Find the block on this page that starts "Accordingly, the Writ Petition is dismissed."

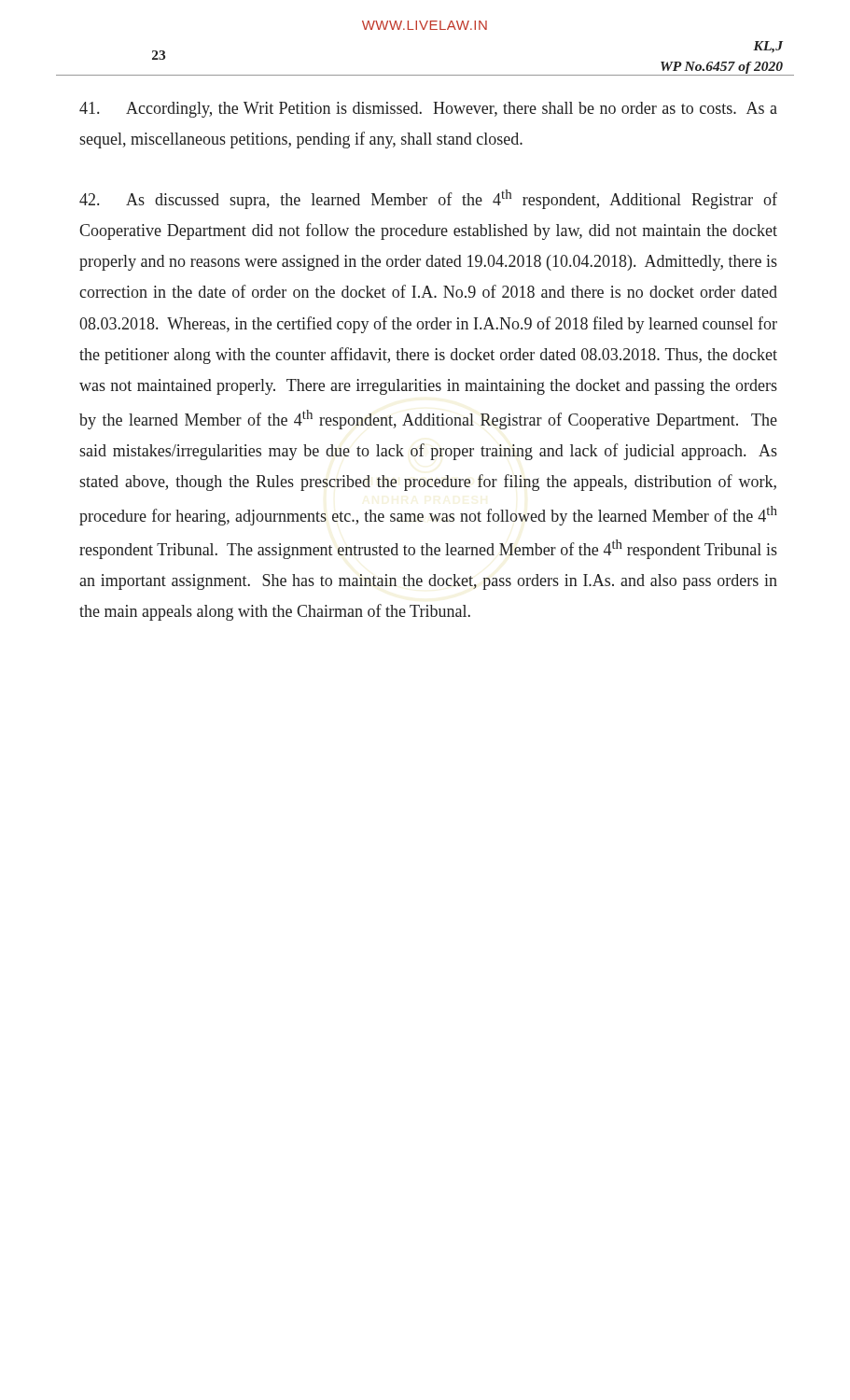(x=428, y=361)
